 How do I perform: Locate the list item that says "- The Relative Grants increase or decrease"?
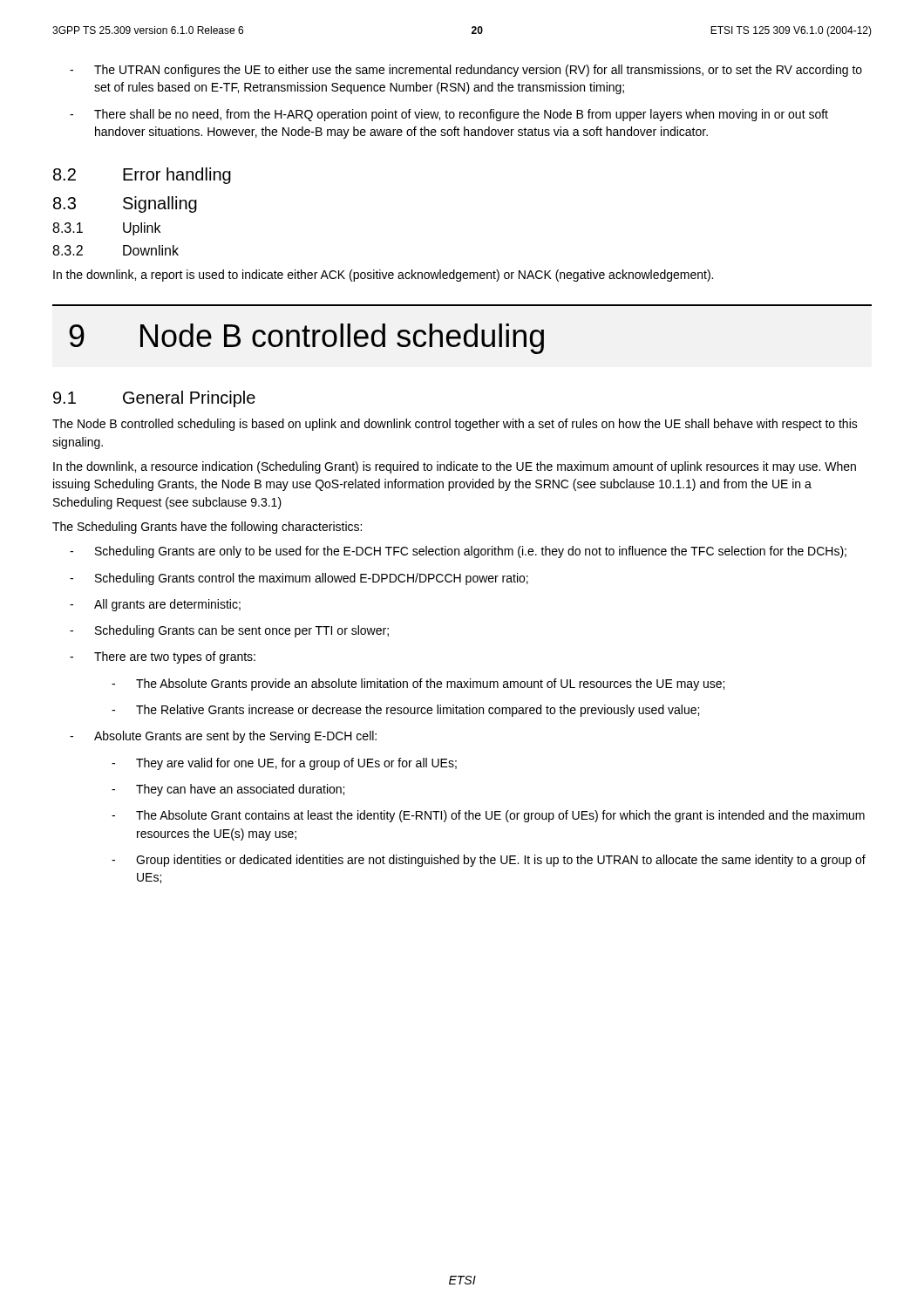click(483, 710)
